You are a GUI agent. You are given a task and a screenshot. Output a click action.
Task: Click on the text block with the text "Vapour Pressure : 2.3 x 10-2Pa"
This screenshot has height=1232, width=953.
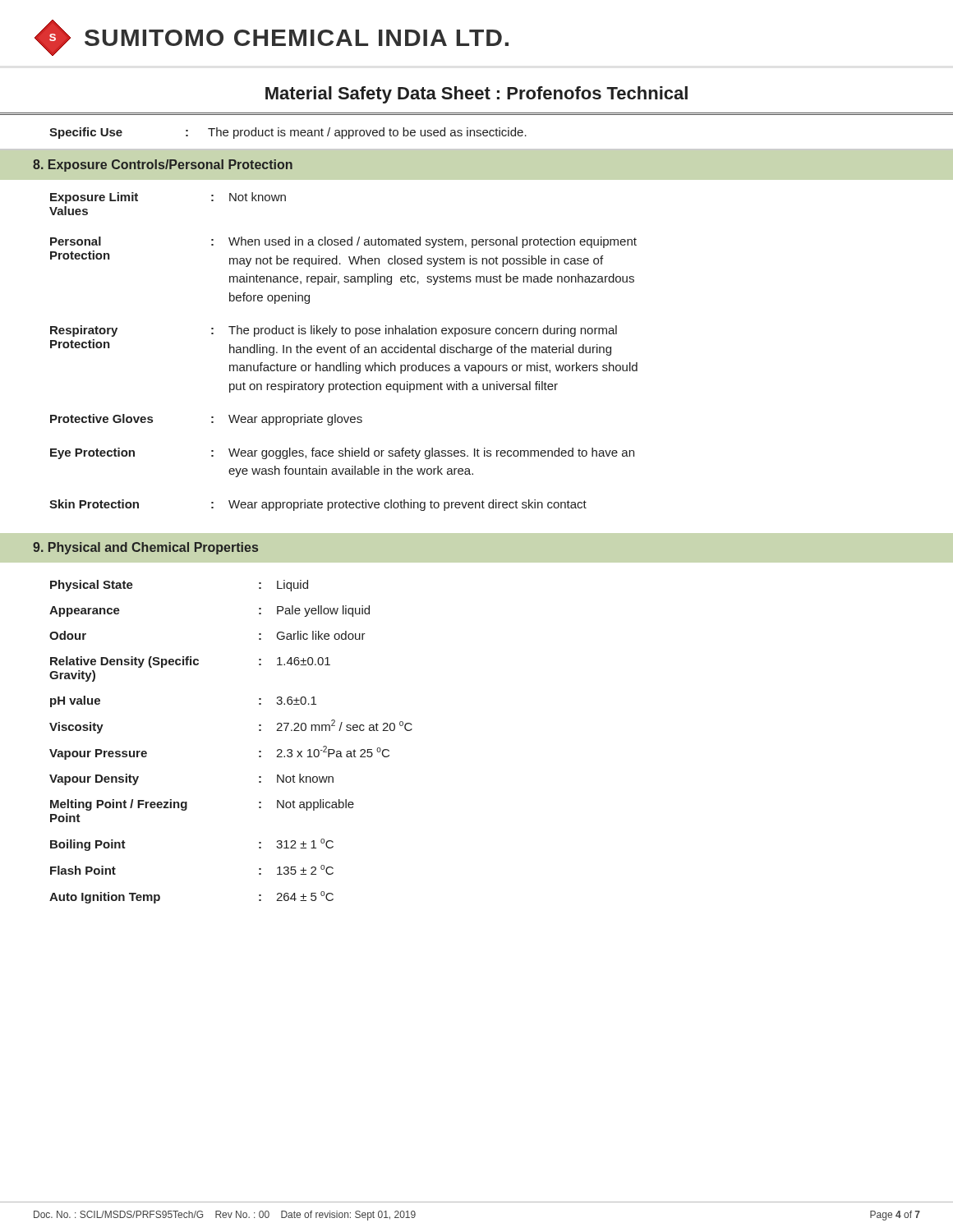coord(100,753)
